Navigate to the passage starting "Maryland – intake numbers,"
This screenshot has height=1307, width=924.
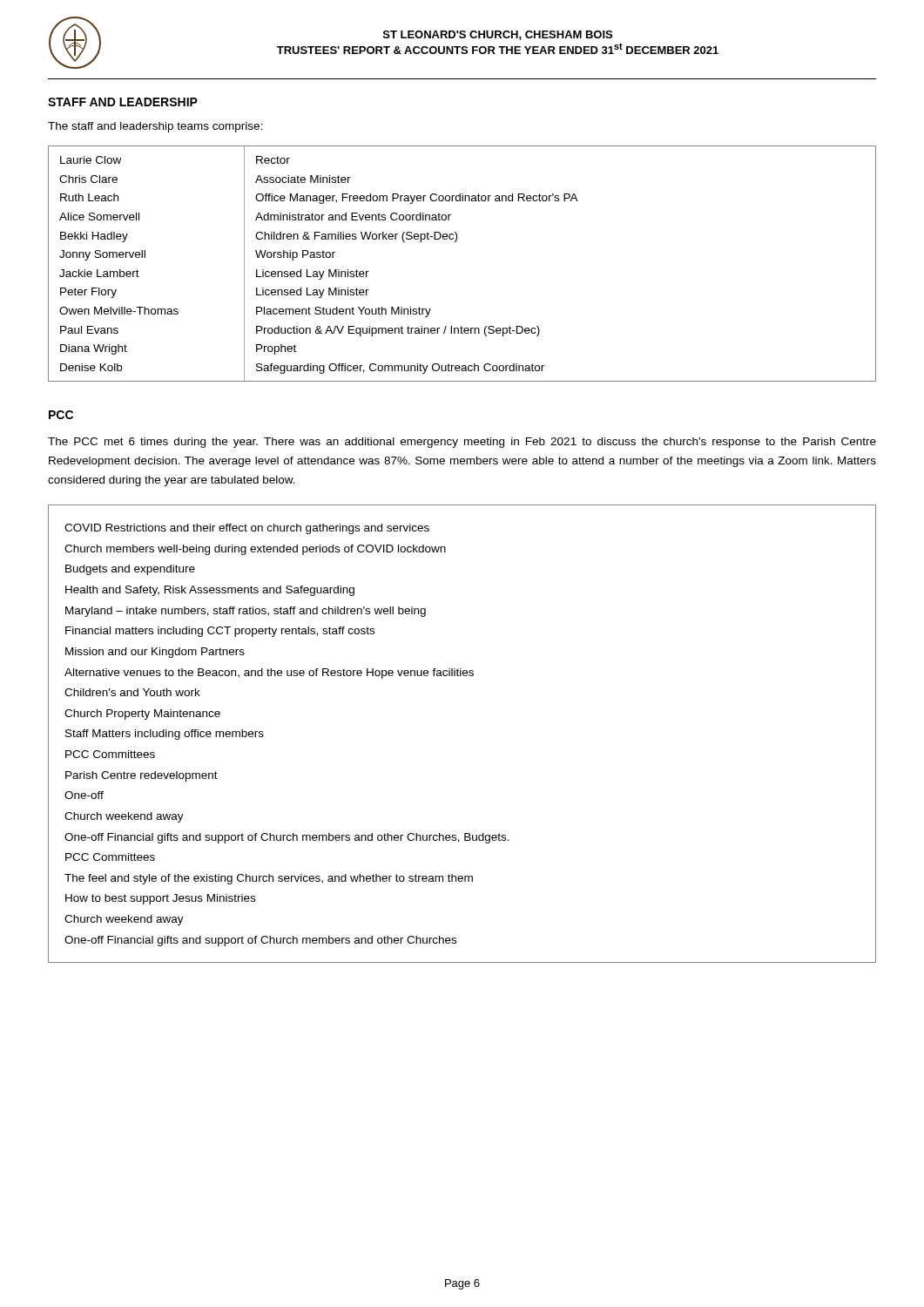[x=245, y=610]
